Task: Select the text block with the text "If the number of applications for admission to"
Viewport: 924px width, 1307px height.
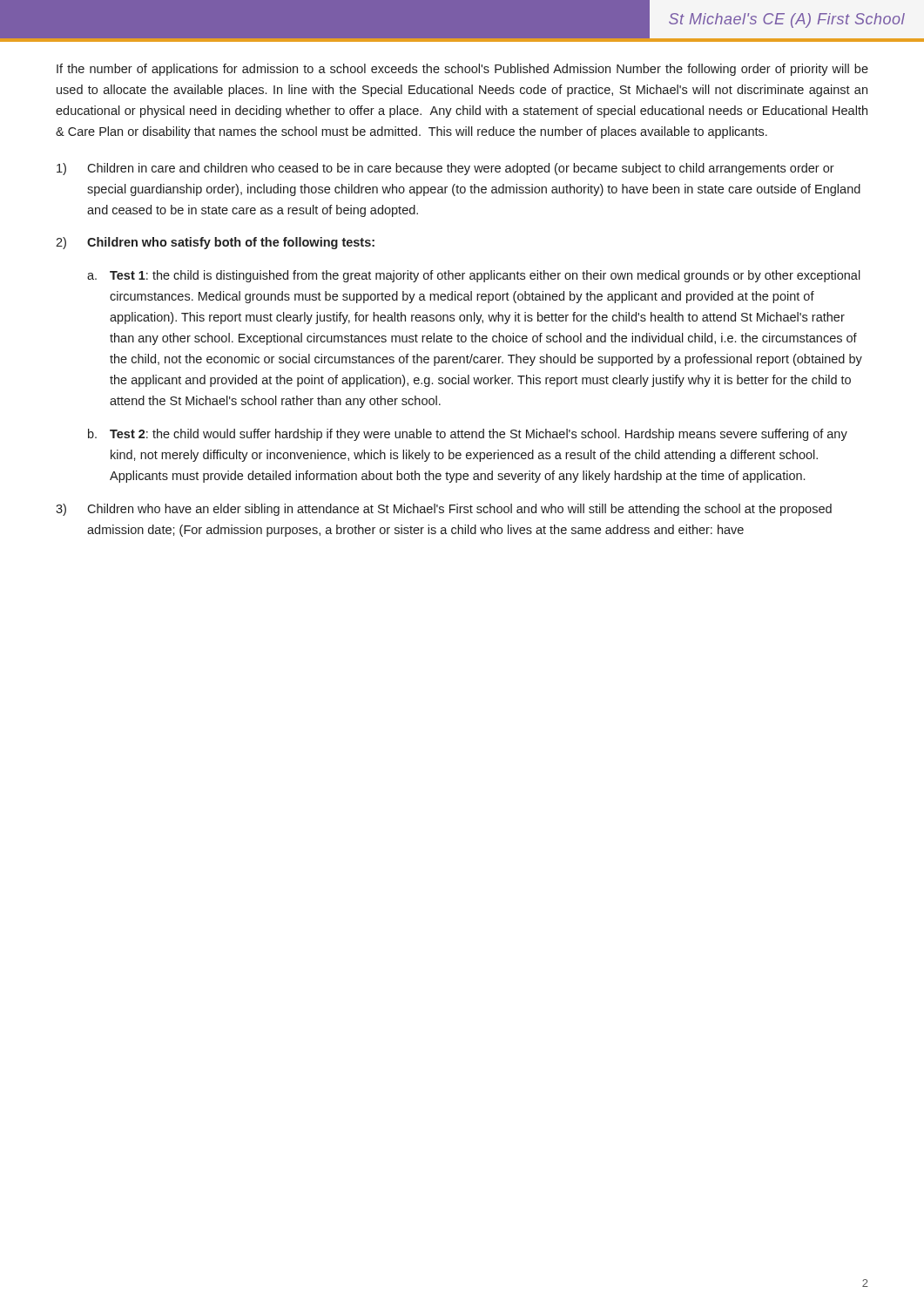Action: click(x=462, y=100)
